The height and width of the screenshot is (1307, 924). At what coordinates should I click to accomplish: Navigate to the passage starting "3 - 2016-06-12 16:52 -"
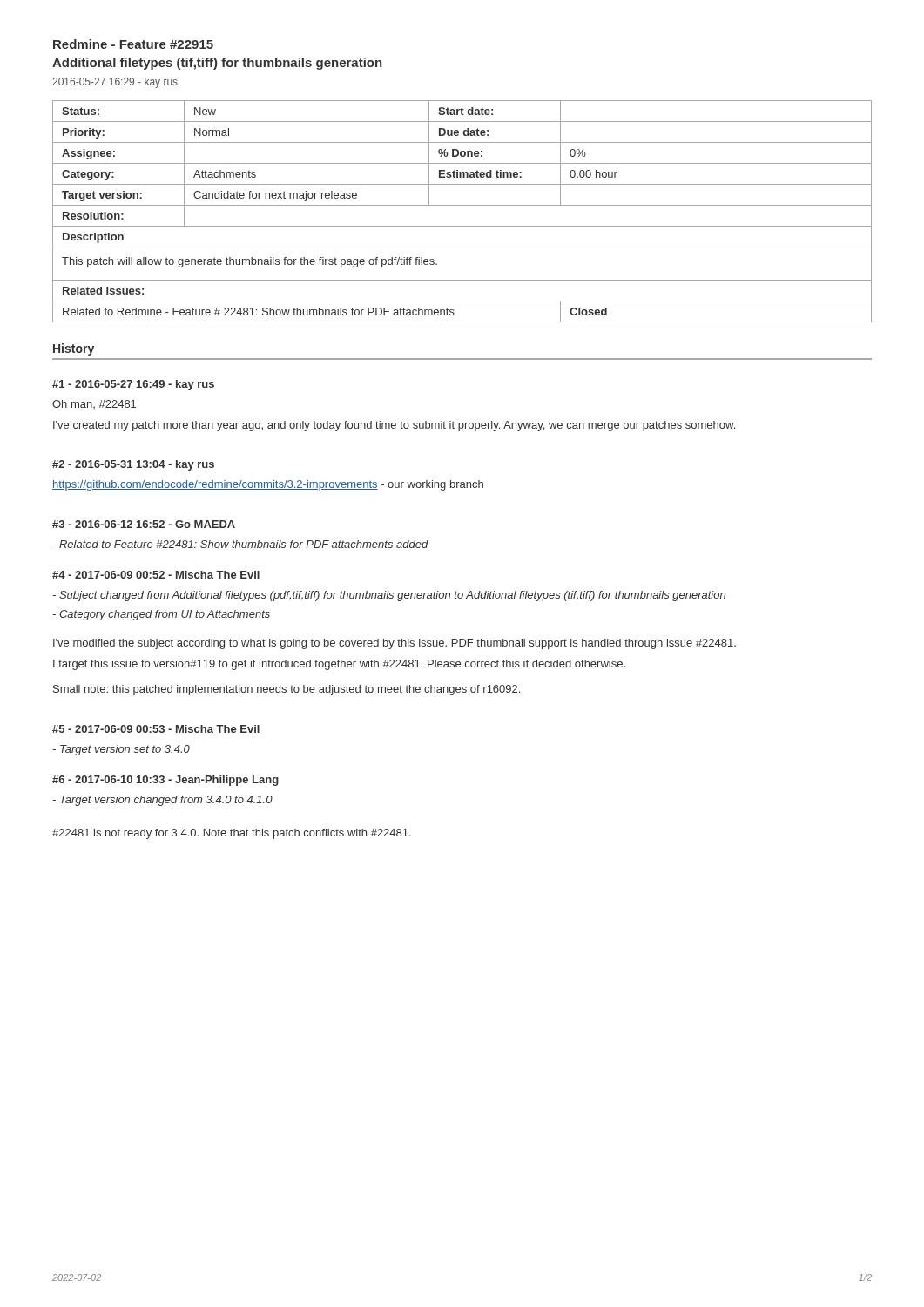pyautogui.click(x=144, y=524)
